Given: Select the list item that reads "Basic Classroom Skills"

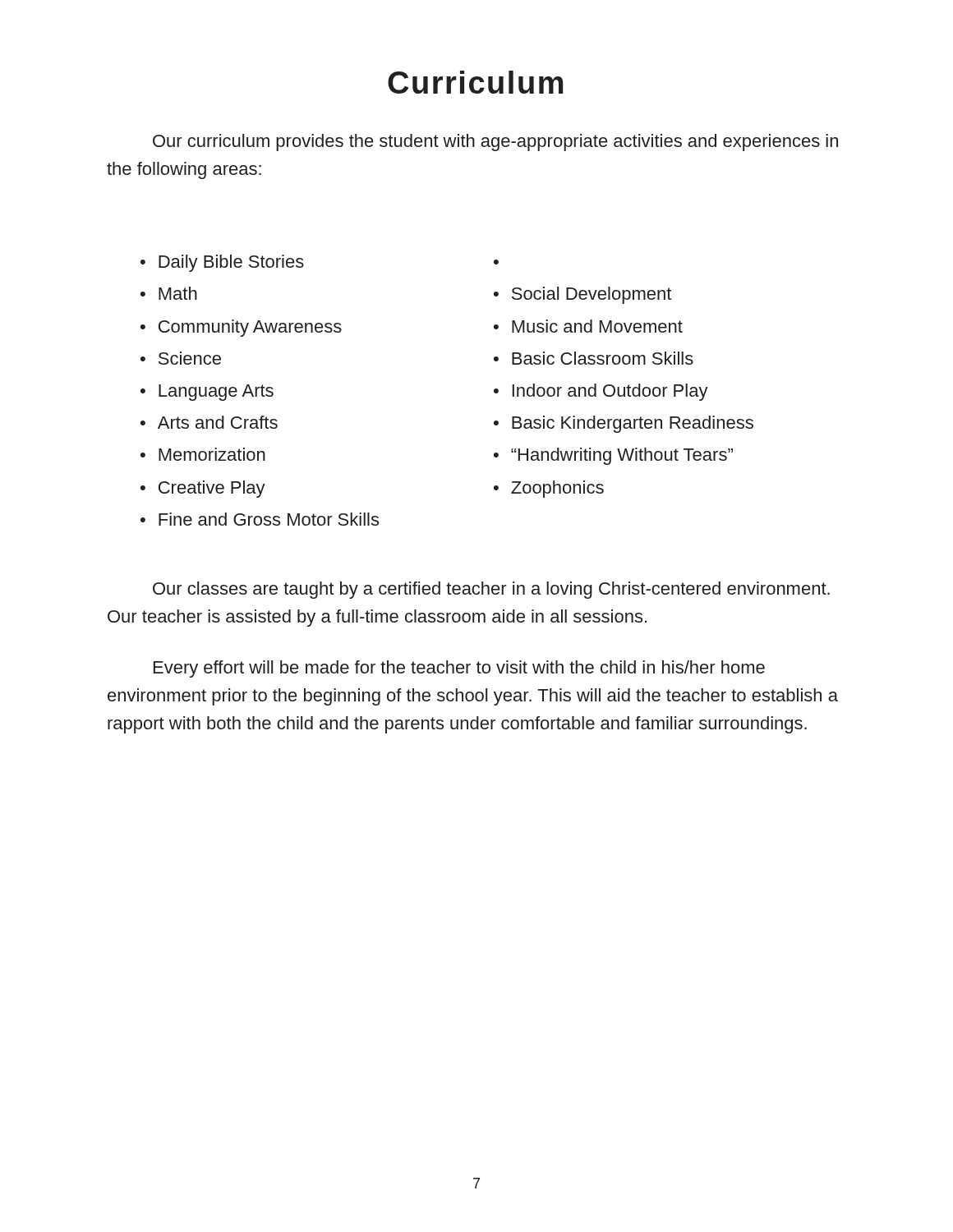Looking at the screenshot, I should pyautogui.click(x=670, y=358).
